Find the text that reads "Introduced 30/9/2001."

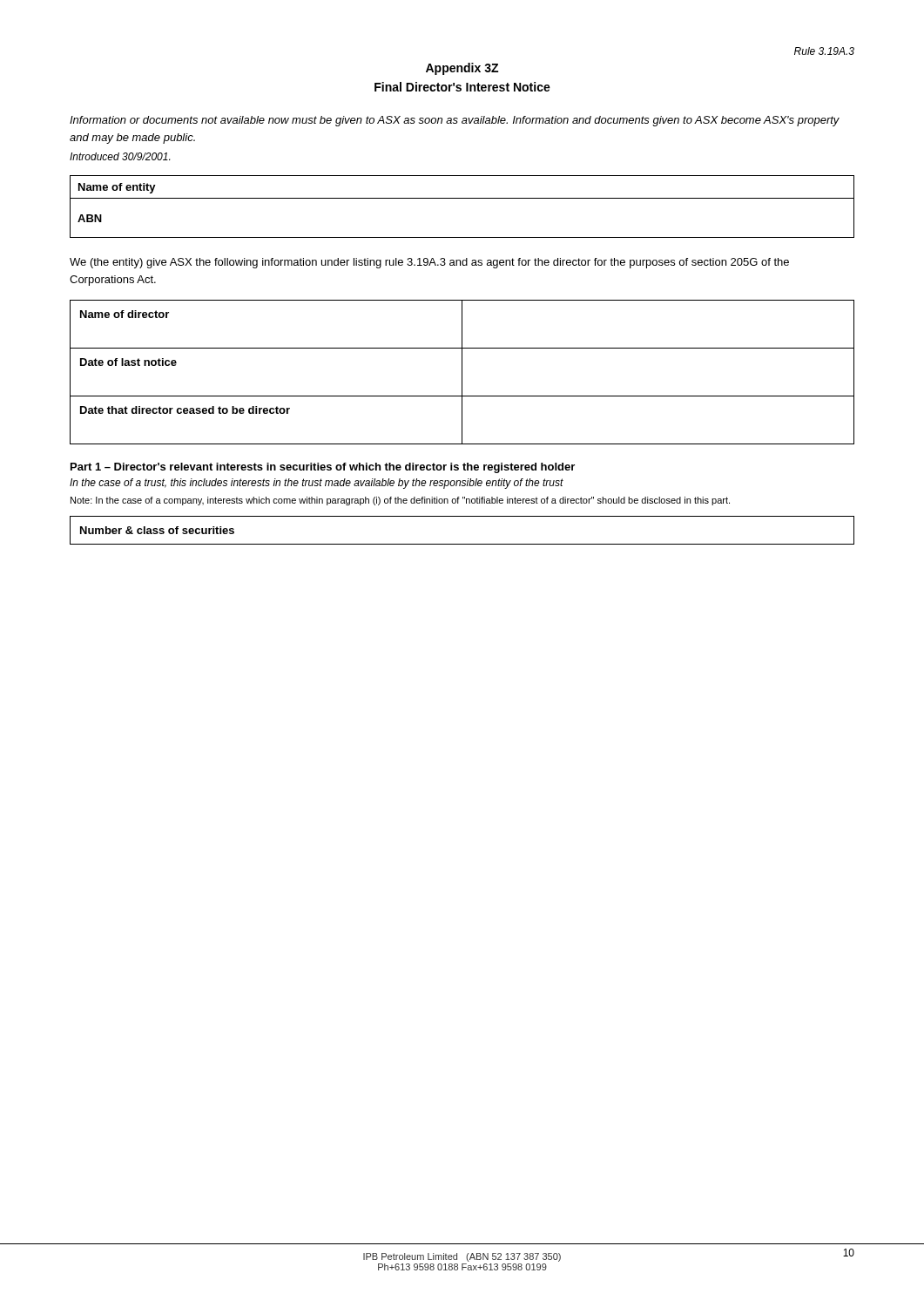(121, 157)
